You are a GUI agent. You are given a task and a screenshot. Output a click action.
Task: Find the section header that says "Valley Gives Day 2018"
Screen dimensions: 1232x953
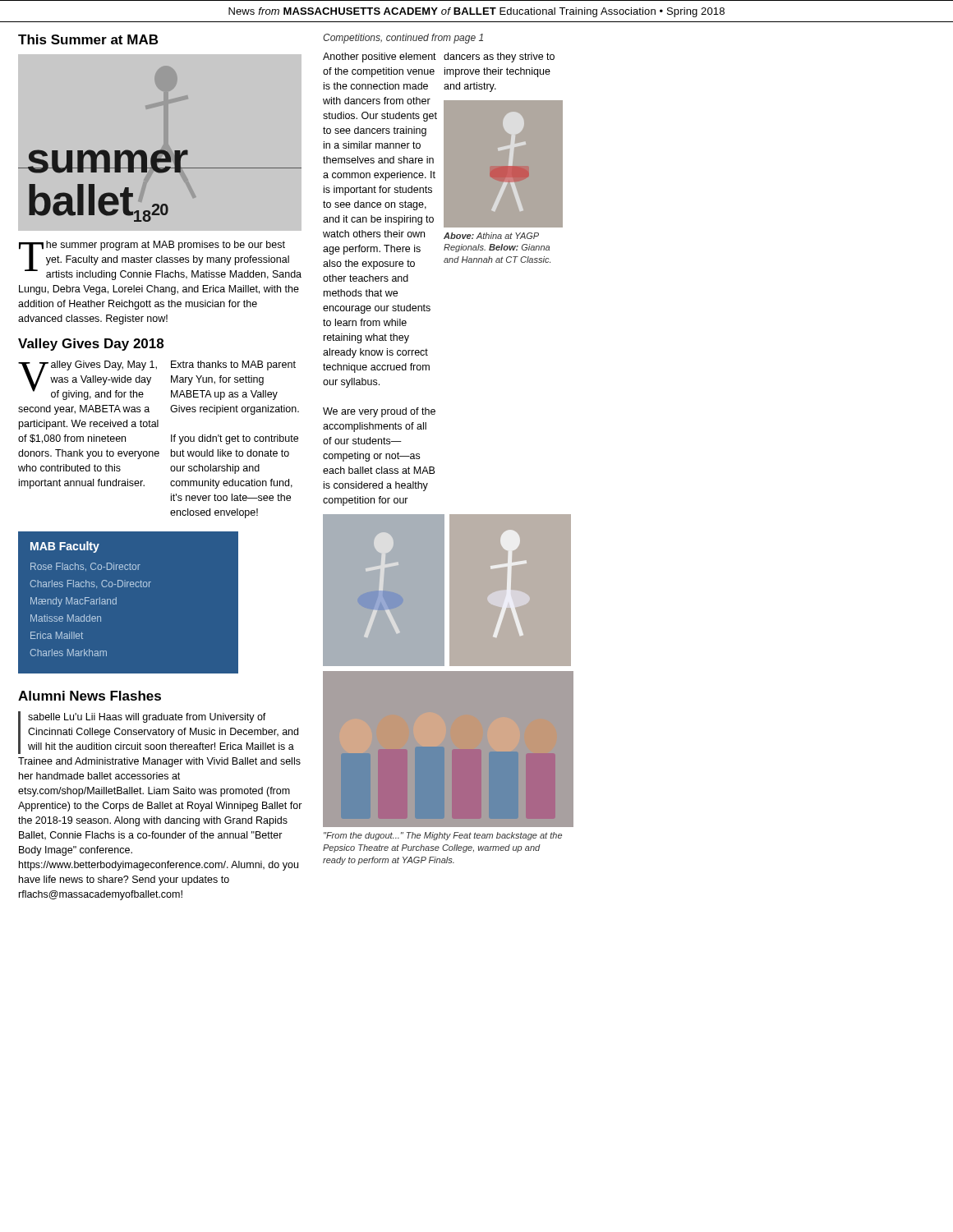(91, 344)
